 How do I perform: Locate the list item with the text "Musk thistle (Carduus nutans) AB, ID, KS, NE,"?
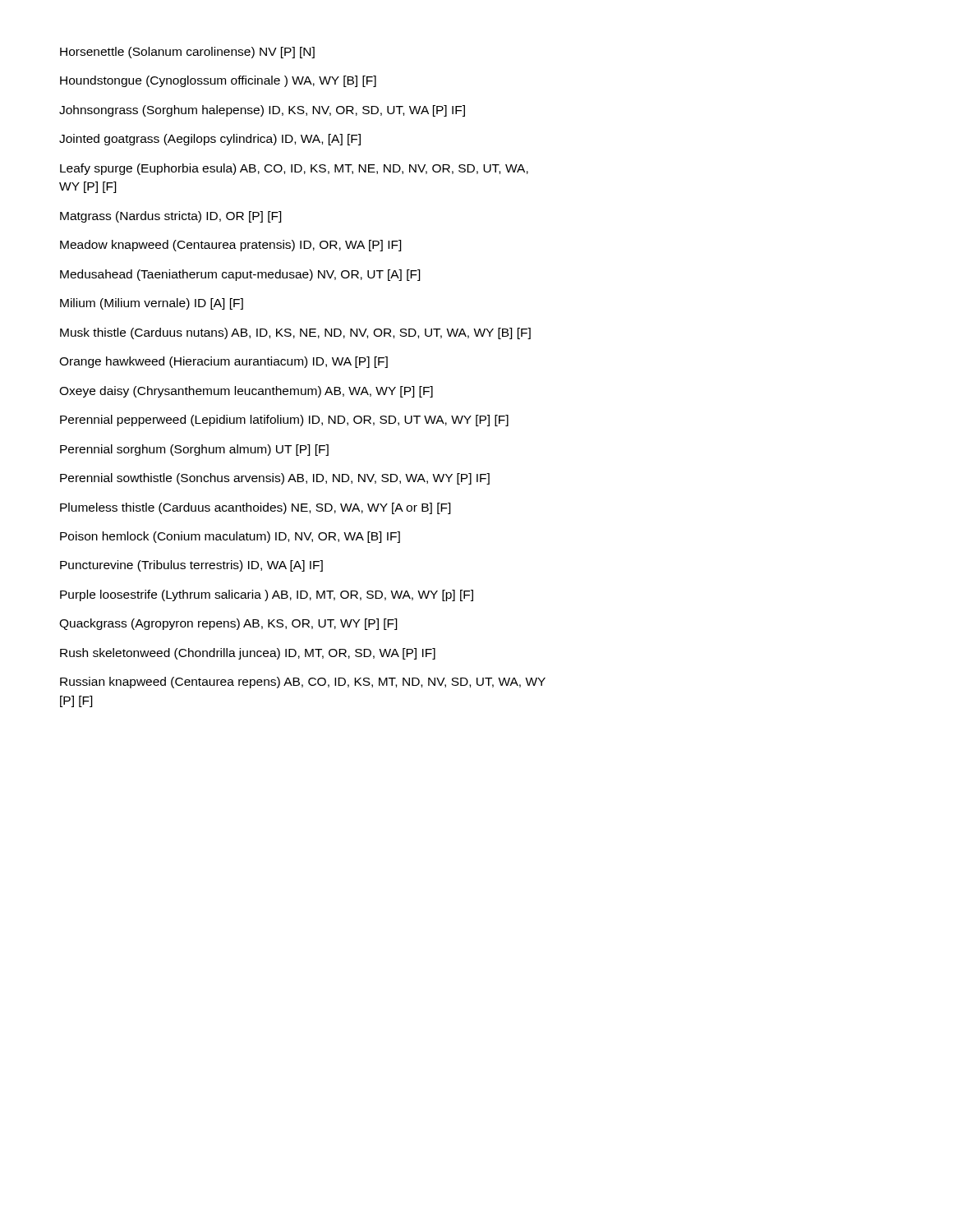[295, 332]
